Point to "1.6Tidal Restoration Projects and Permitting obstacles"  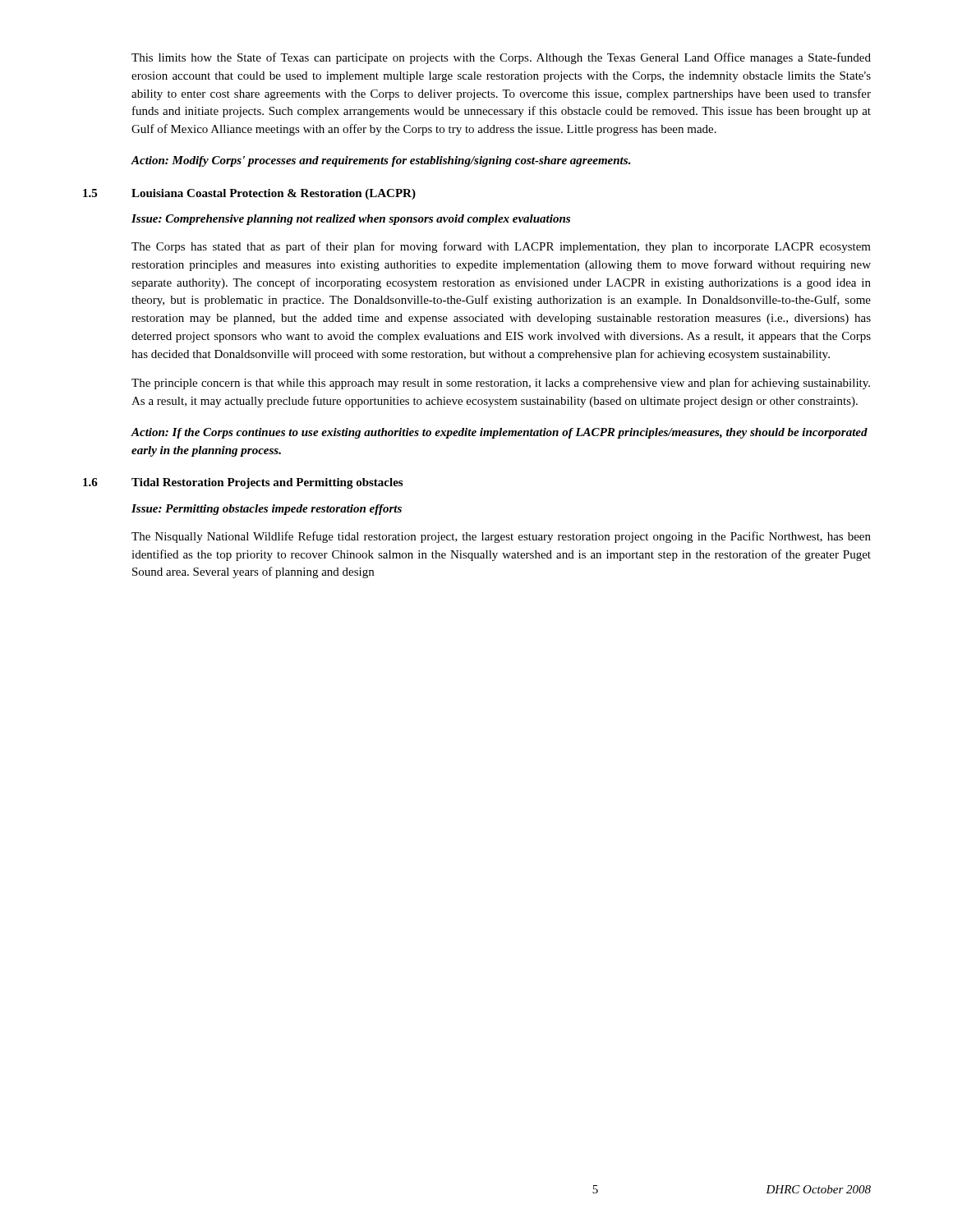[x=243, y=483]
